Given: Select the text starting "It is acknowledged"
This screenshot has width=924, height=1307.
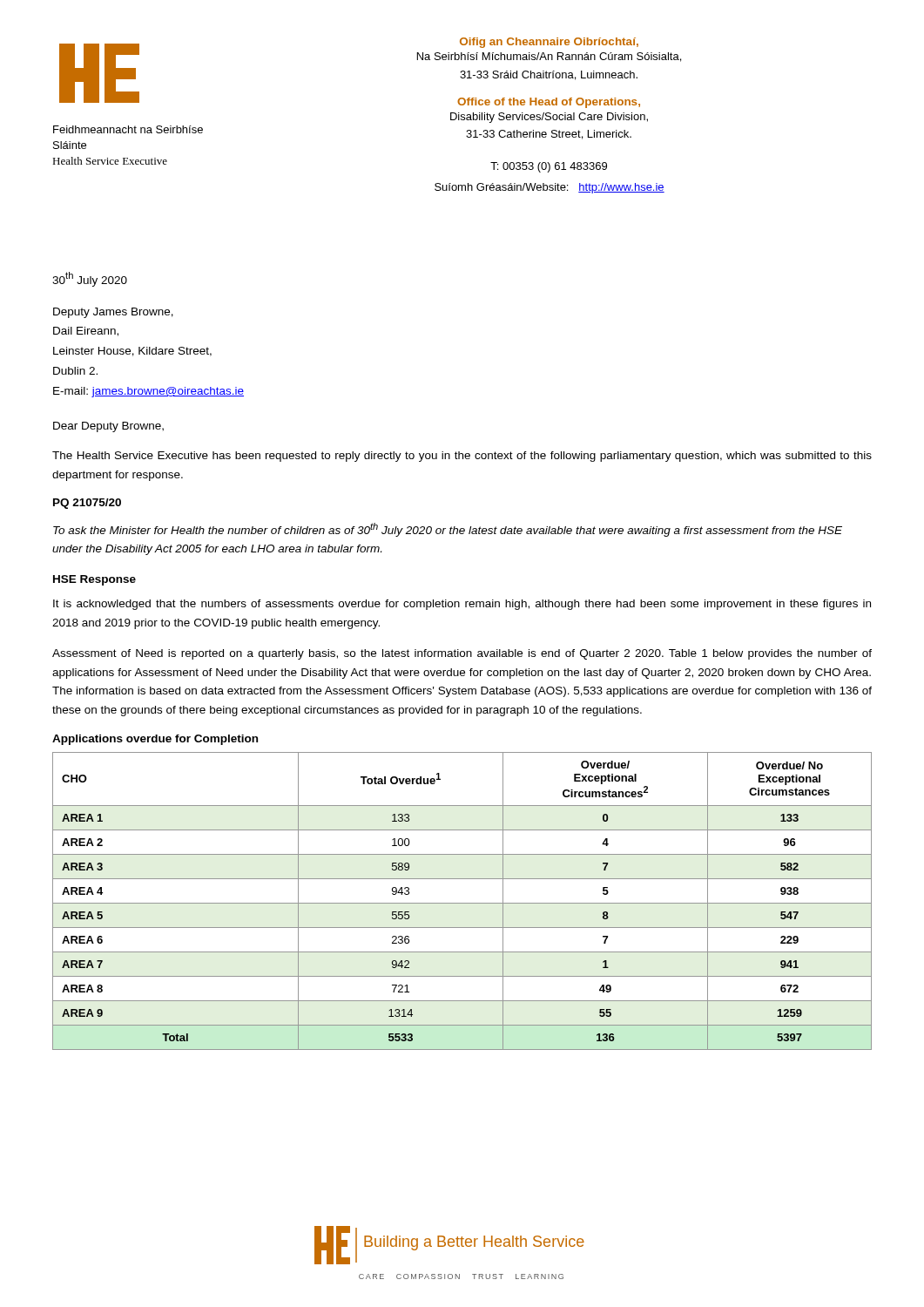Looking at the screenshot, I should (x=462, y=613).
